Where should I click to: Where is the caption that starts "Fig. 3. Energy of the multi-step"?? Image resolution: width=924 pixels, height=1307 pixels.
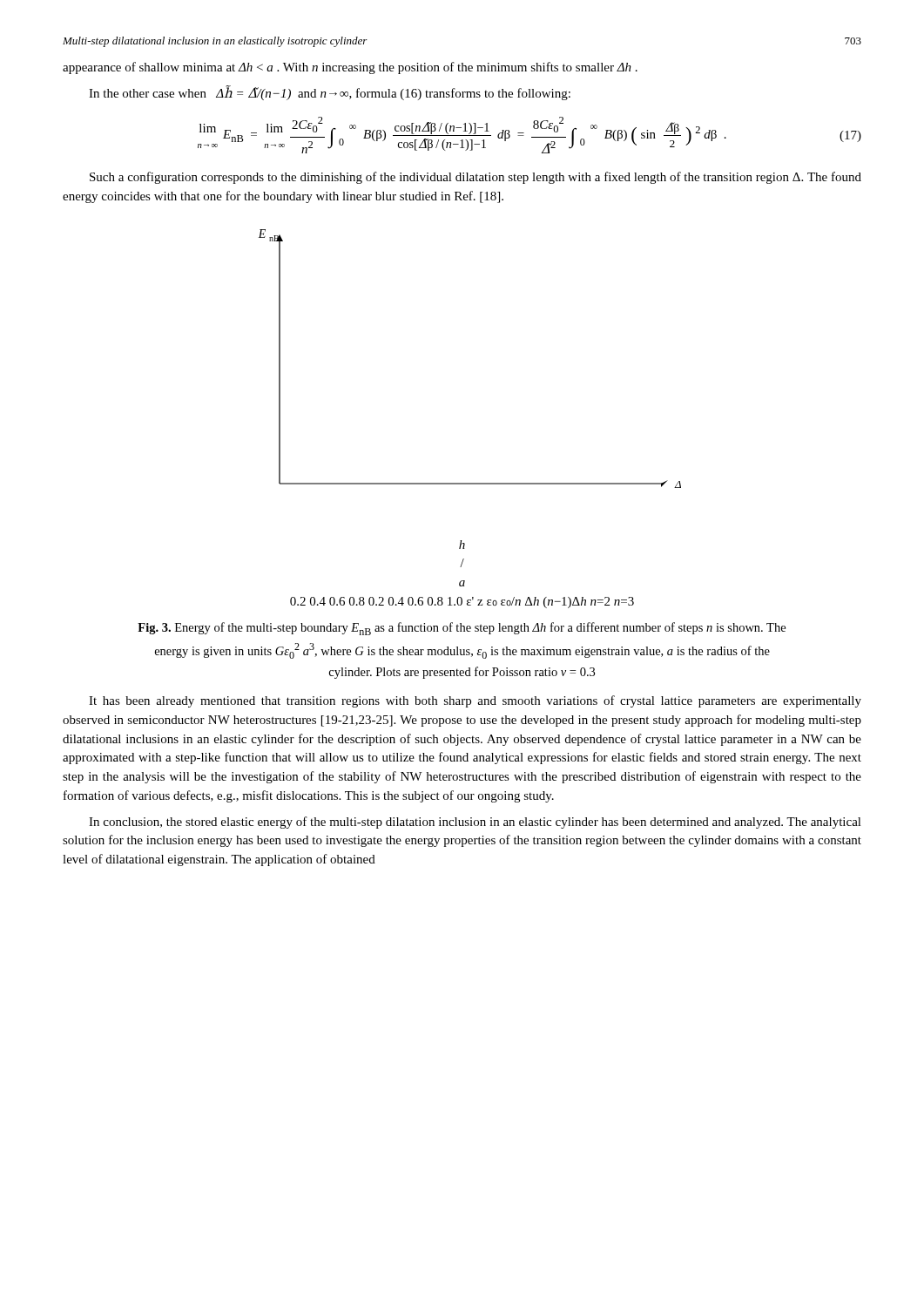pos(462,650)
